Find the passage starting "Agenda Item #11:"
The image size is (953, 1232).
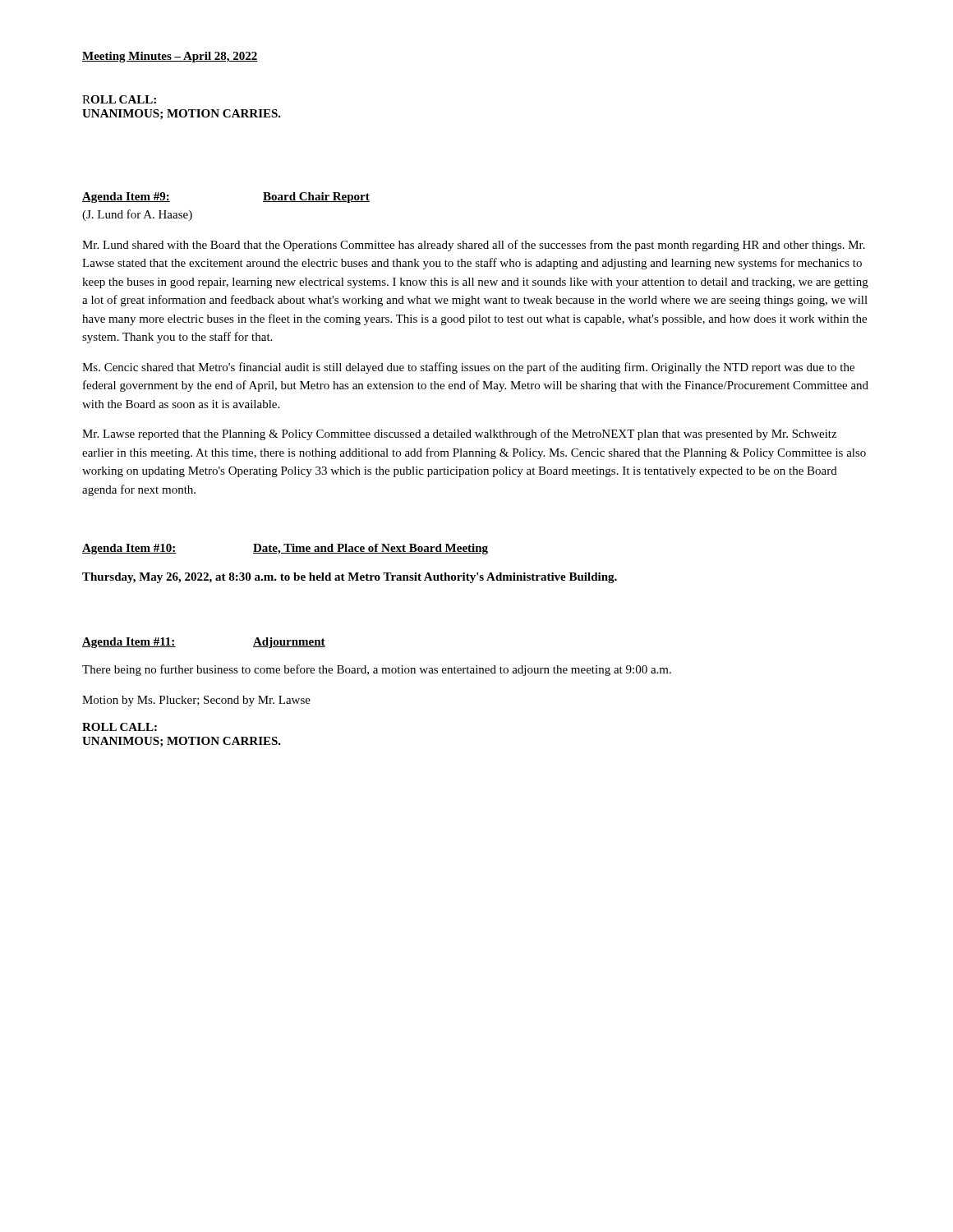(129, 643)
